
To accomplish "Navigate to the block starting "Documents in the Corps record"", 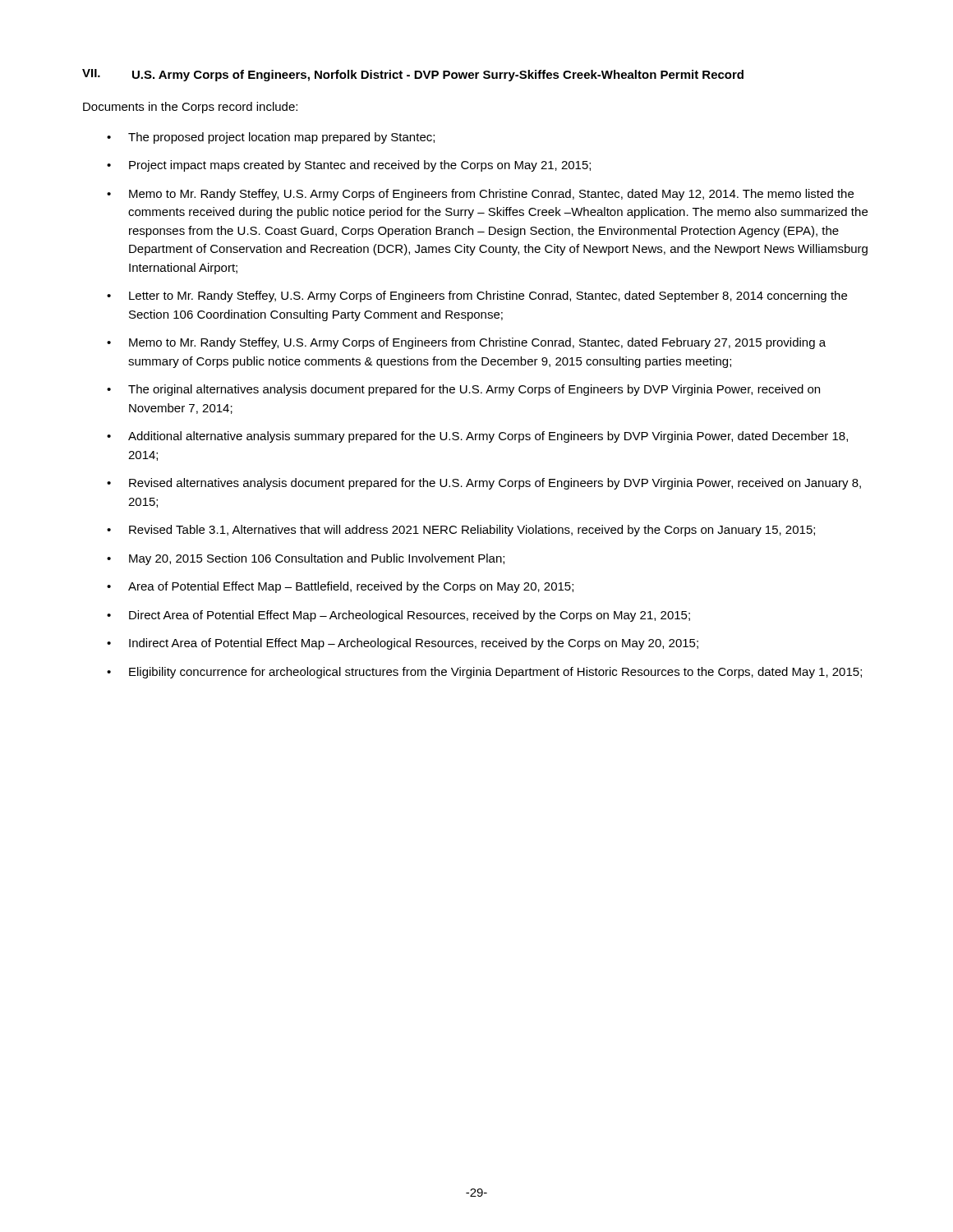I will [190, 106].
